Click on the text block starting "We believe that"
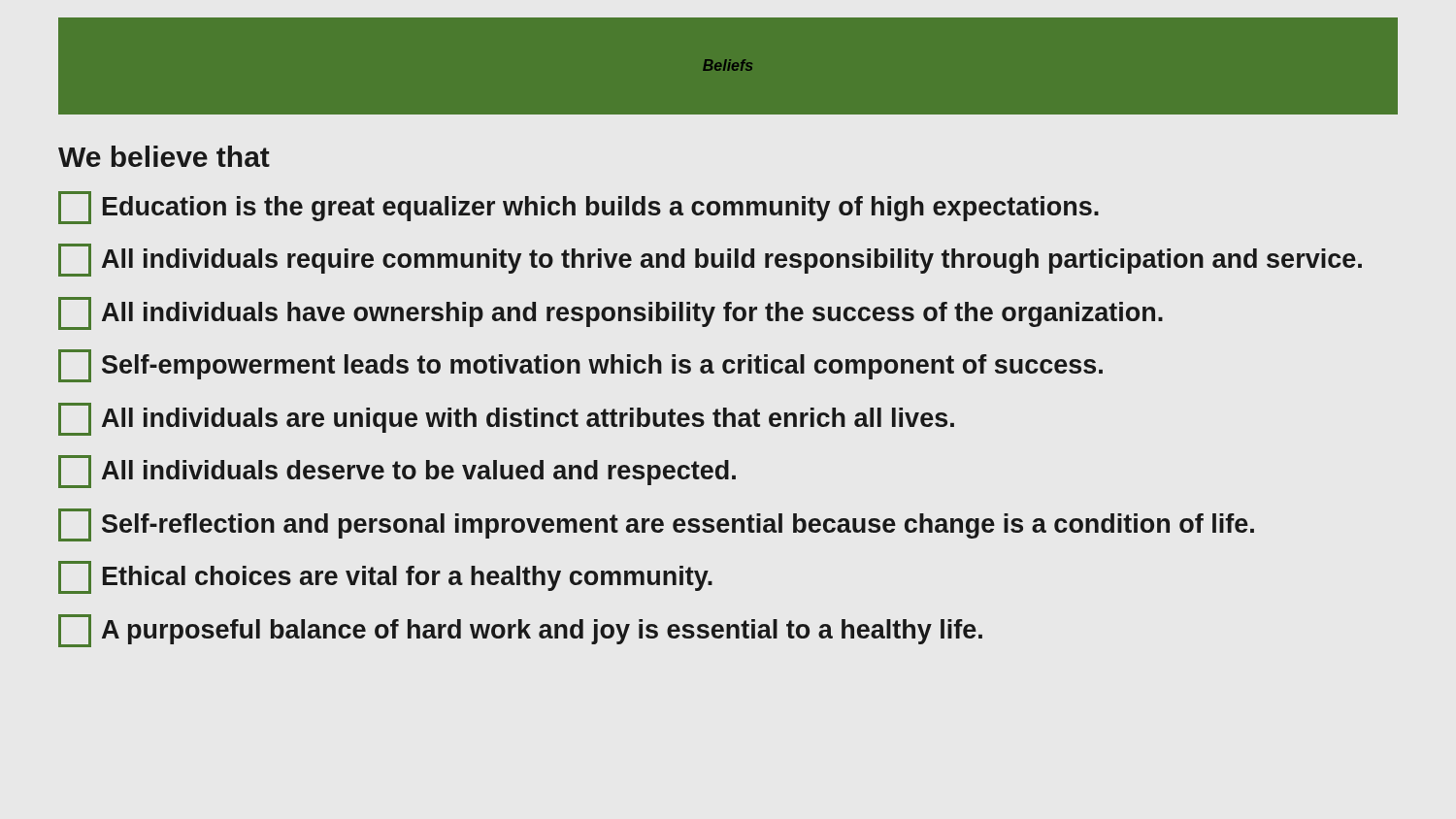Screen dimensions: 819x1456 pos(164,157)
